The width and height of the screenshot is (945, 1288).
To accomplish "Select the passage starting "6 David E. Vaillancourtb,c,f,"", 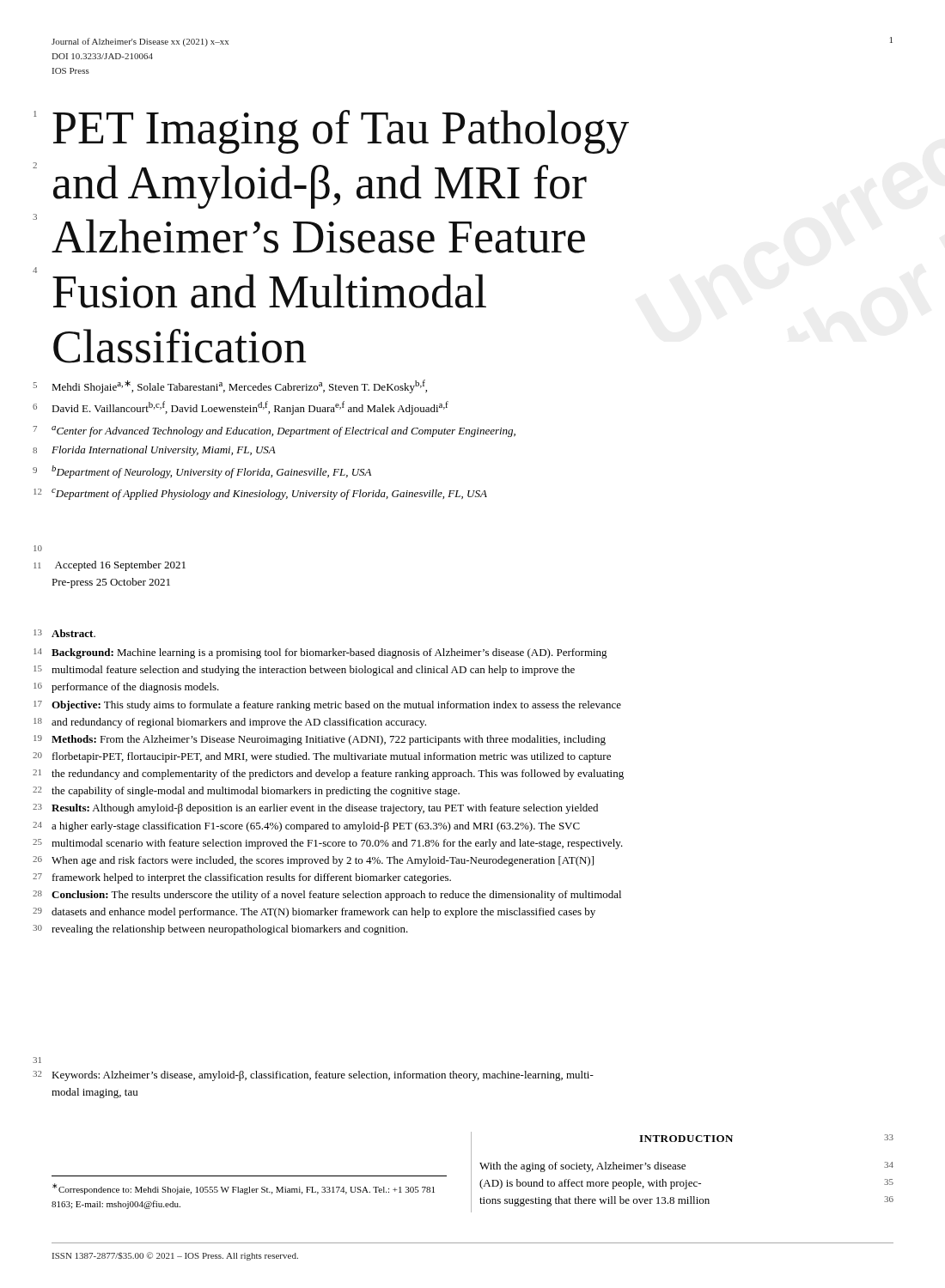I will point(240,408).
